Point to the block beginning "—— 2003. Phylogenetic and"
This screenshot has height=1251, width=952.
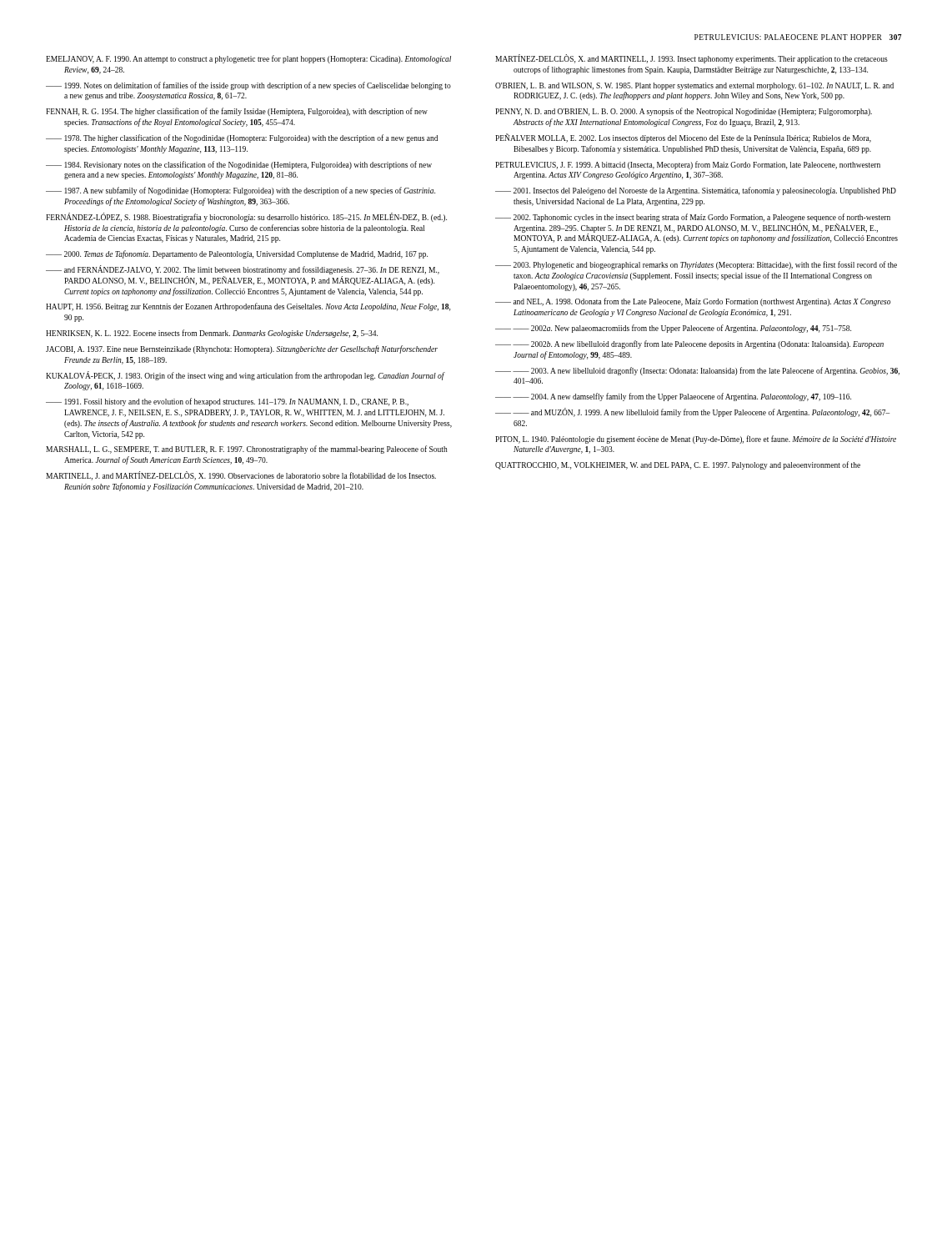[696, 276]
